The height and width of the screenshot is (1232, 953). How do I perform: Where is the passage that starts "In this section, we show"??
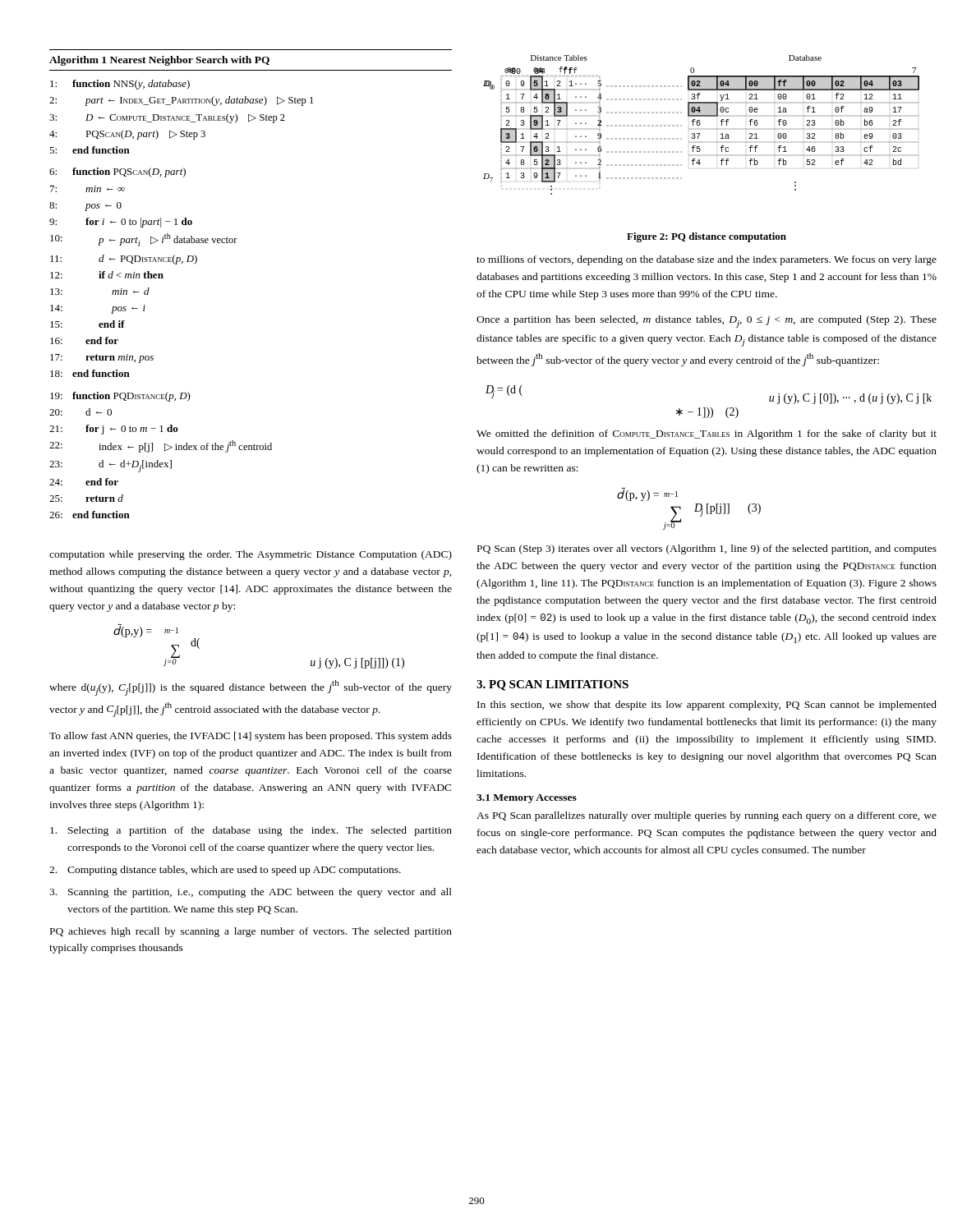point(707,739)
